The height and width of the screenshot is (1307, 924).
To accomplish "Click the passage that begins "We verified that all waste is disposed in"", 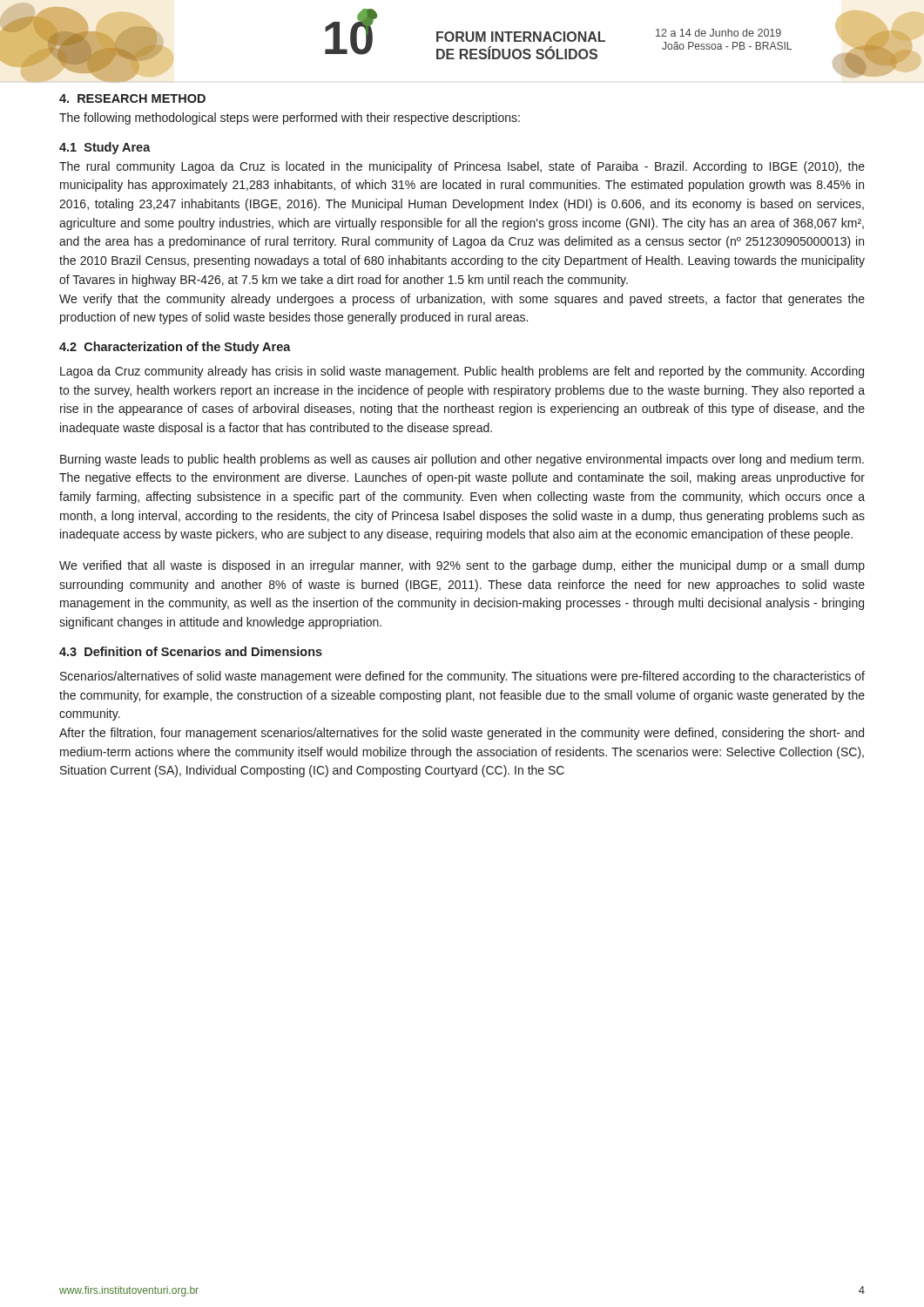I will [462, 594].
